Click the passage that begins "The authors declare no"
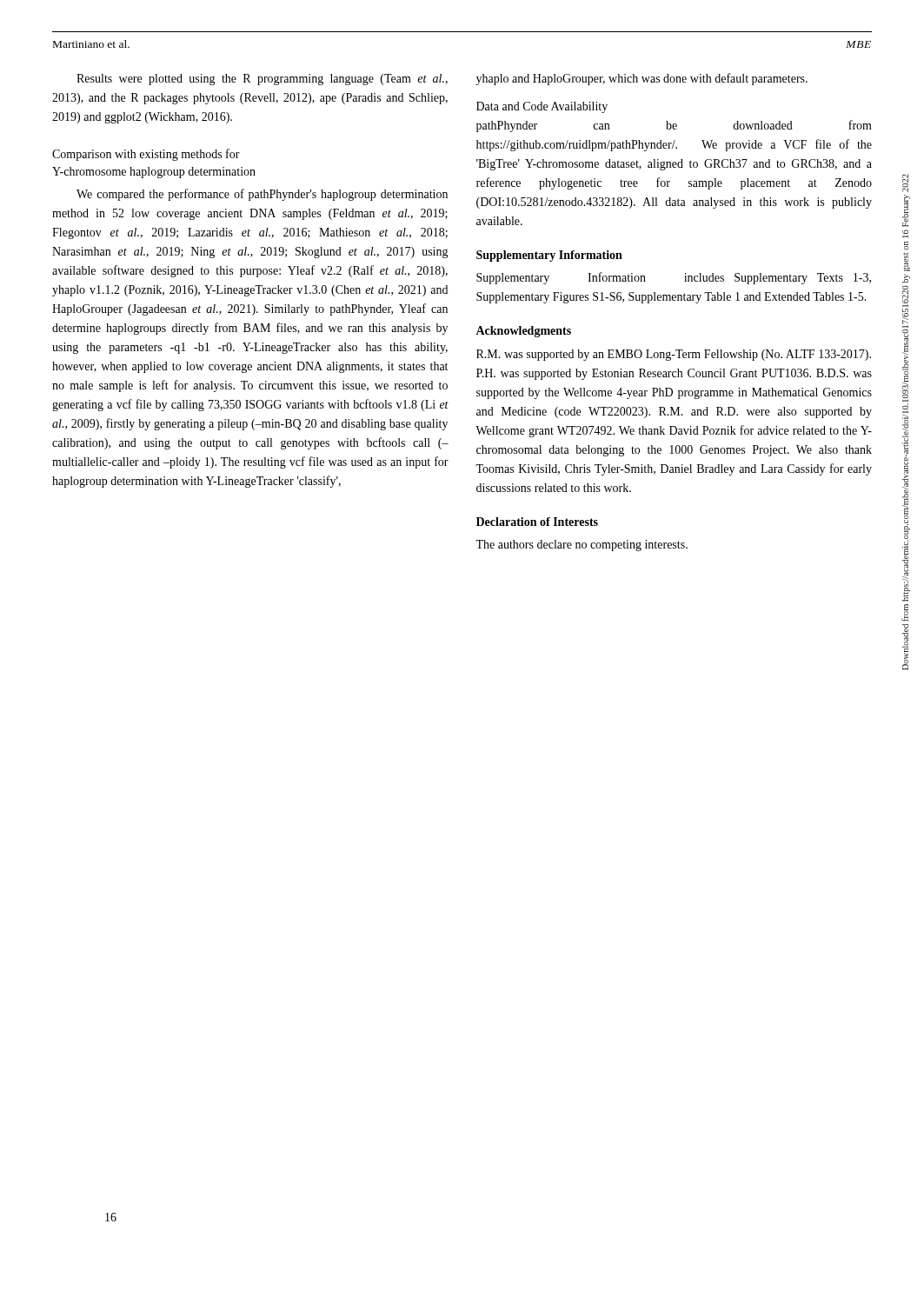The width and height of the screenshot is (924, 1304). coord(582,545)
